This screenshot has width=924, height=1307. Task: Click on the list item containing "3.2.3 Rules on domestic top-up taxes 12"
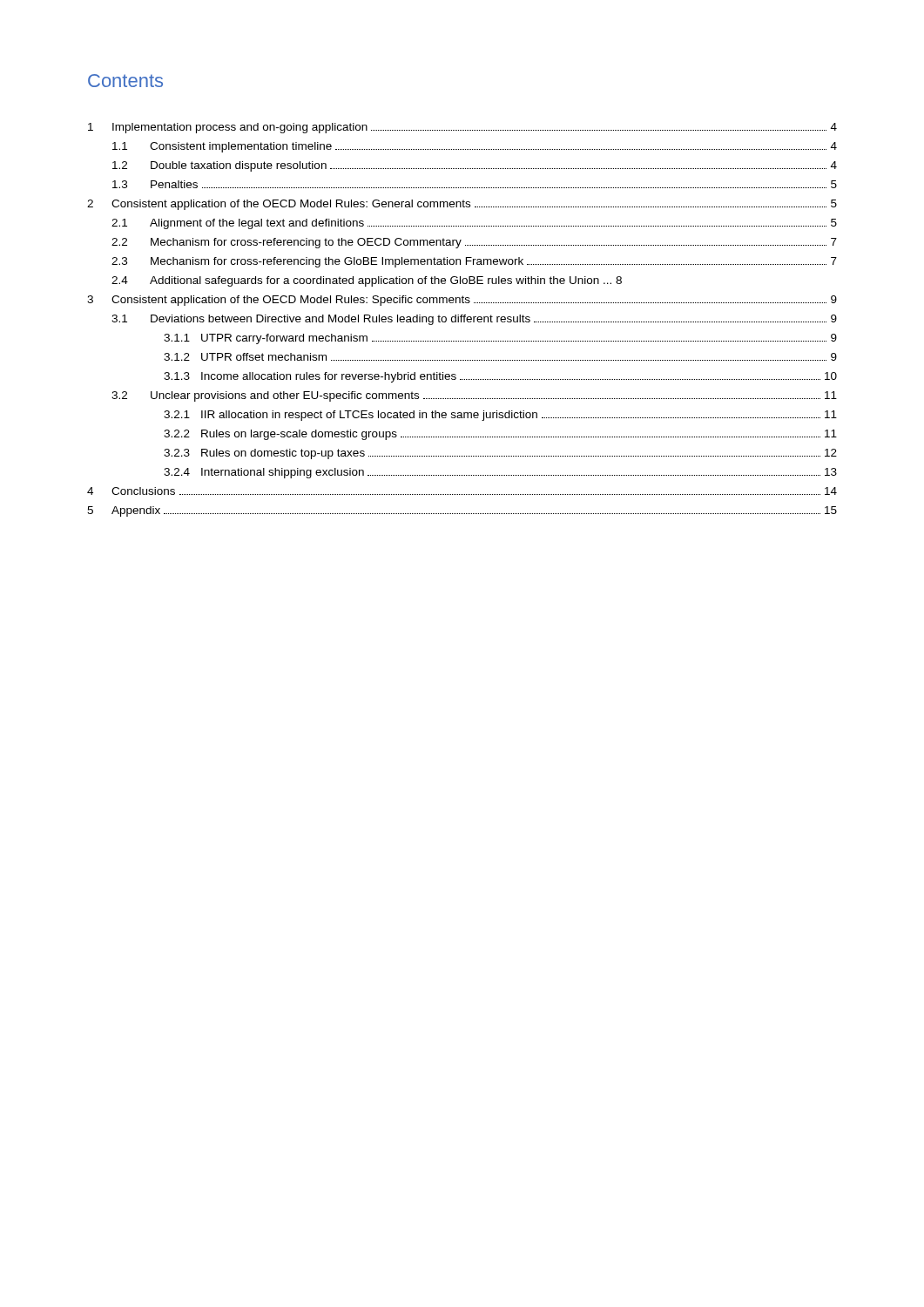click(x=493, y=452)
